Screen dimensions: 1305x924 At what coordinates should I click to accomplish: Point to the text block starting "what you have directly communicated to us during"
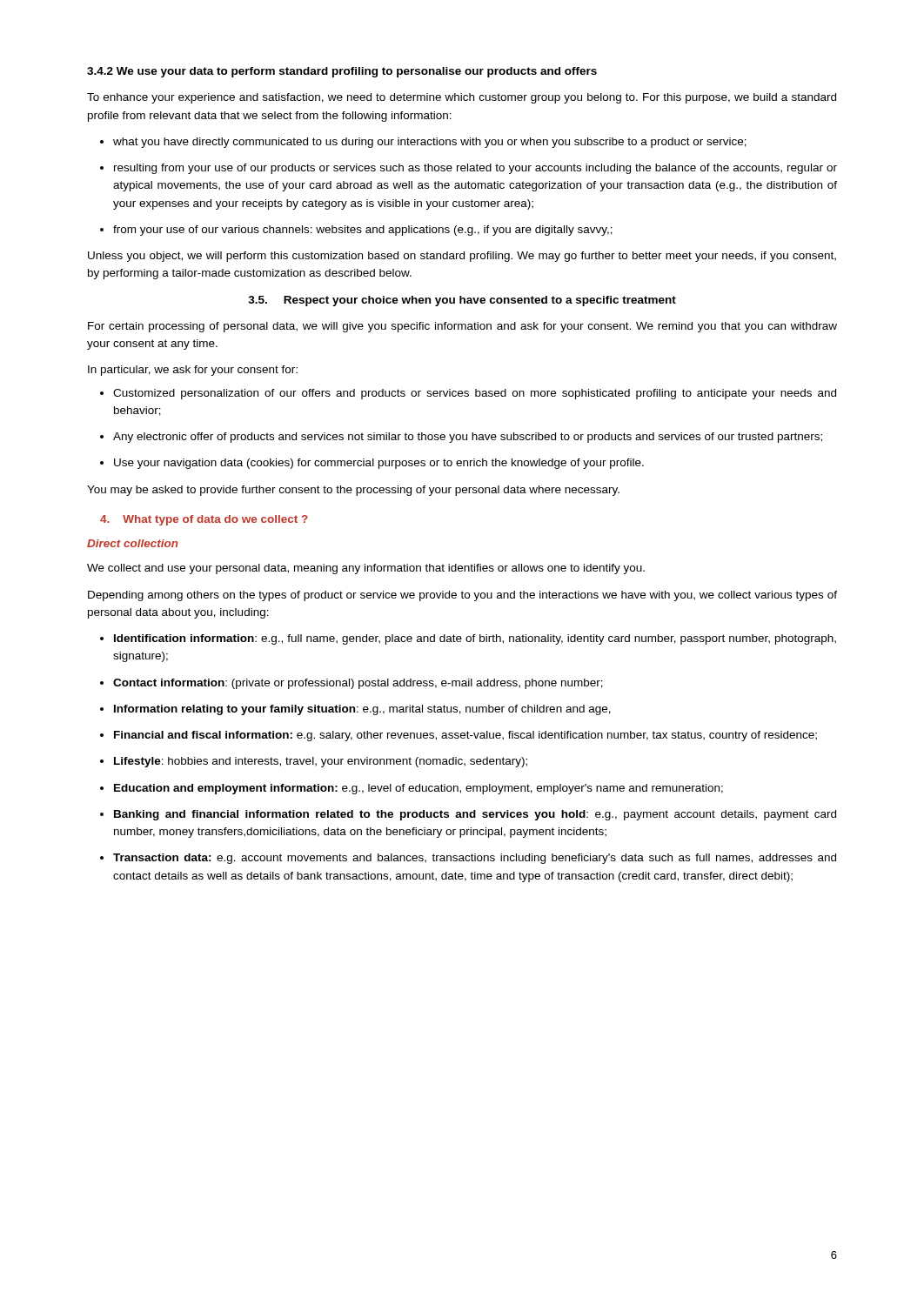tap(462, 142)
